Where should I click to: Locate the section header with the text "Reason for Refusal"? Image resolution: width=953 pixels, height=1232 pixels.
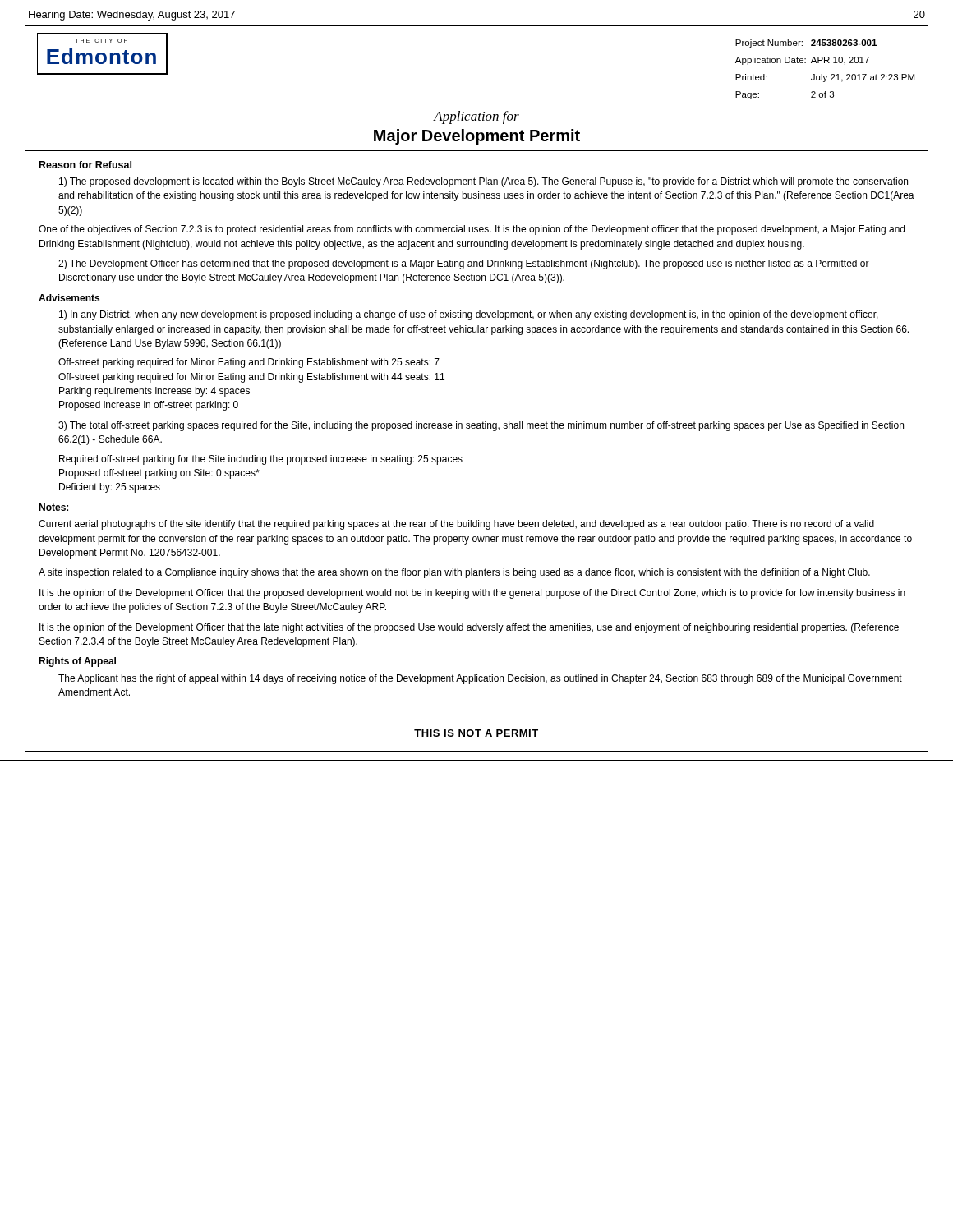[x=85, y=165]
